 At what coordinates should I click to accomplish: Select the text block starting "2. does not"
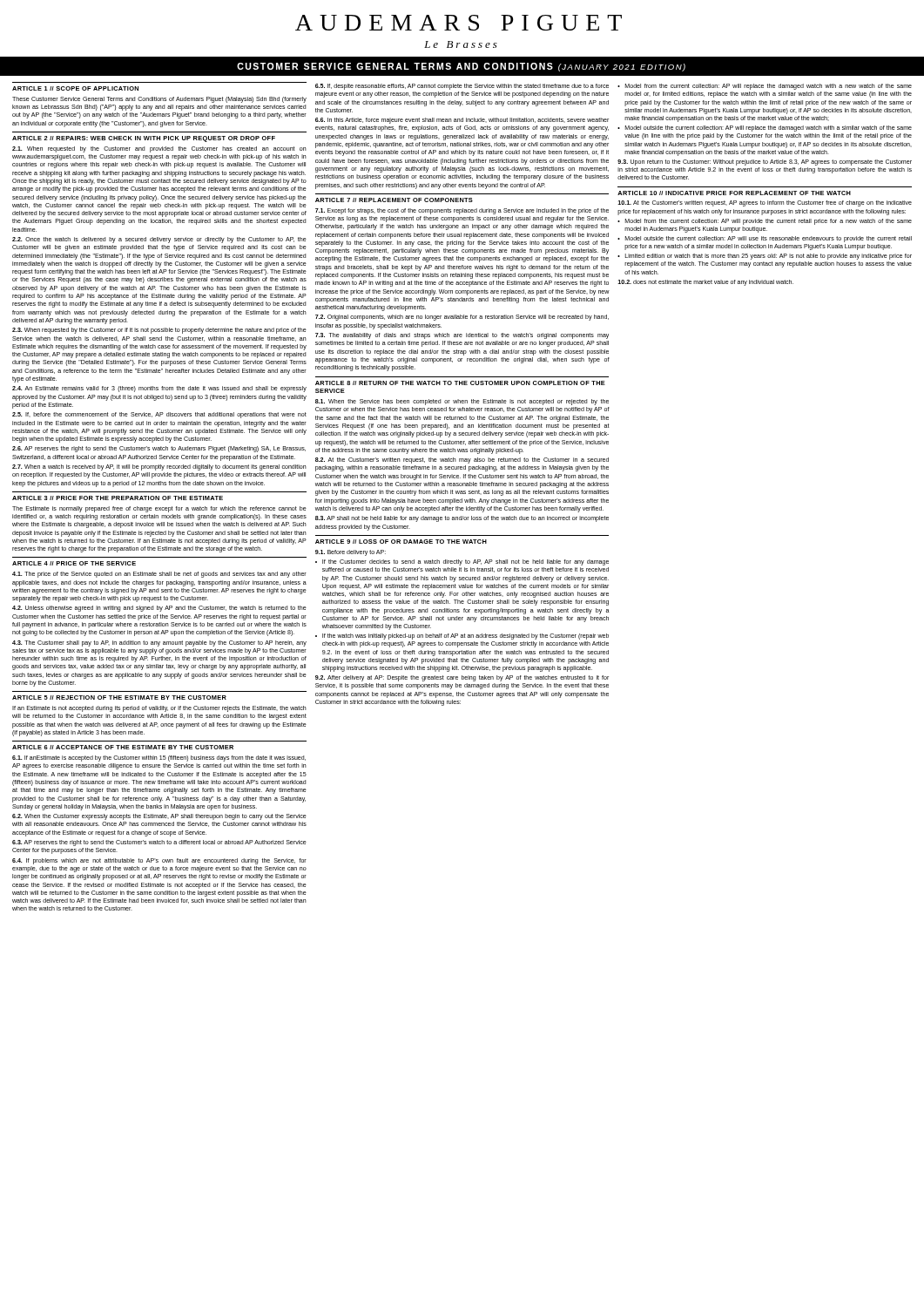click(x=706, y=281)
